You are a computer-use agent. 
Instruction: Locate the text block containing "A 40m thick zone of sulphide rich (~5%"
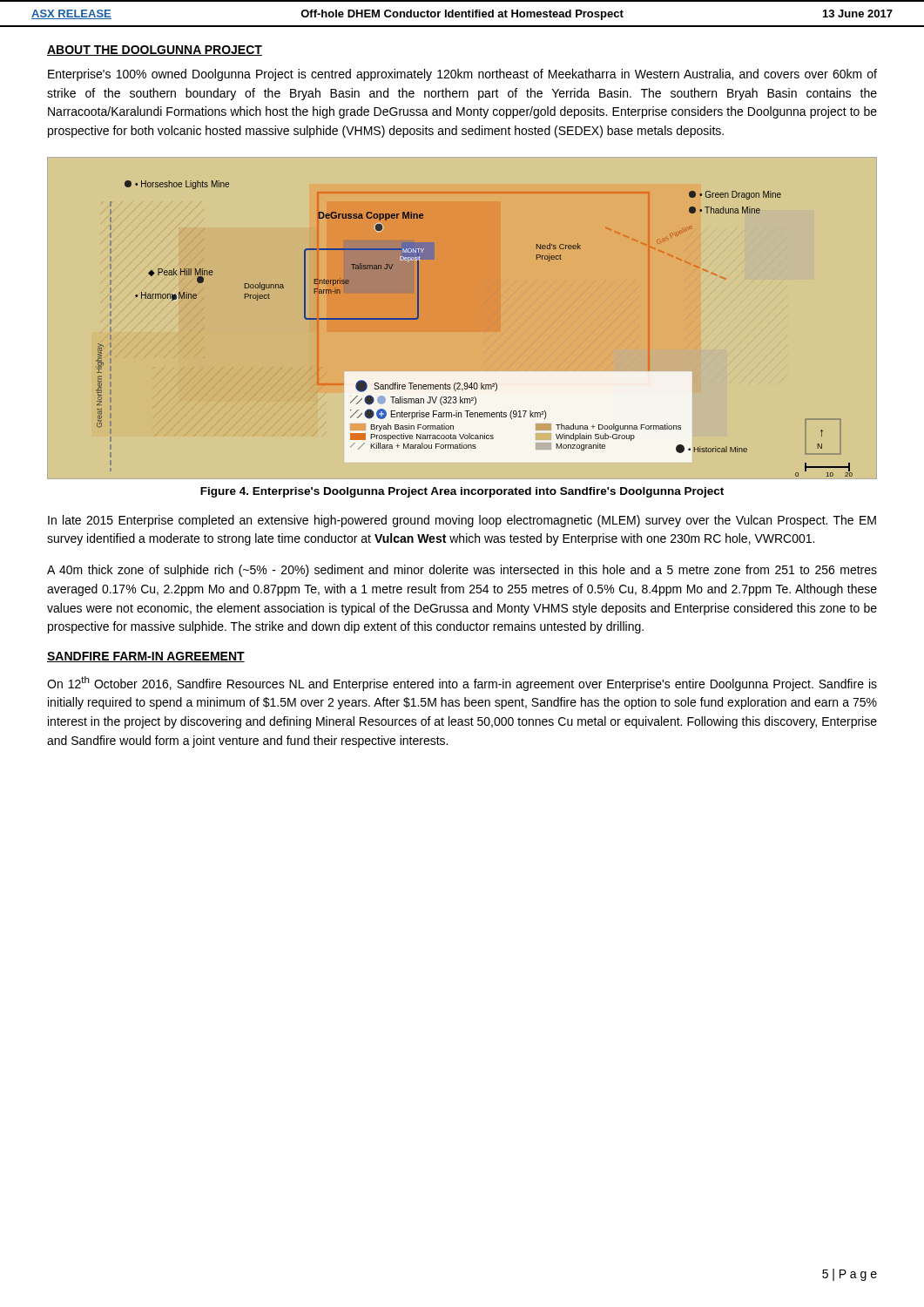[462, 598]
